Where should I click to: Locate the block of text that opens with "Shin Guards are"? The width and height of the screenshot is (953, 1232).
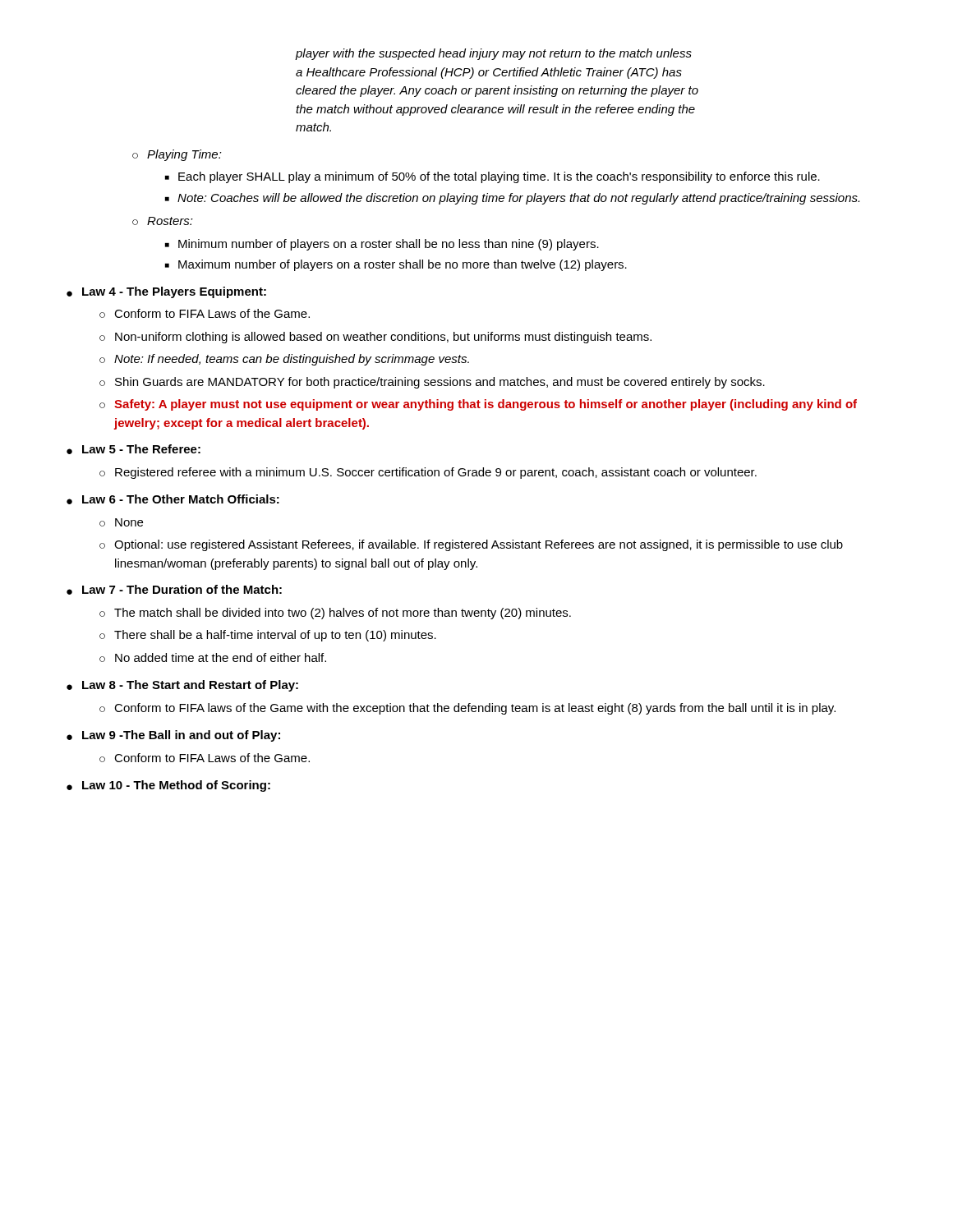(x=493, y=382)
